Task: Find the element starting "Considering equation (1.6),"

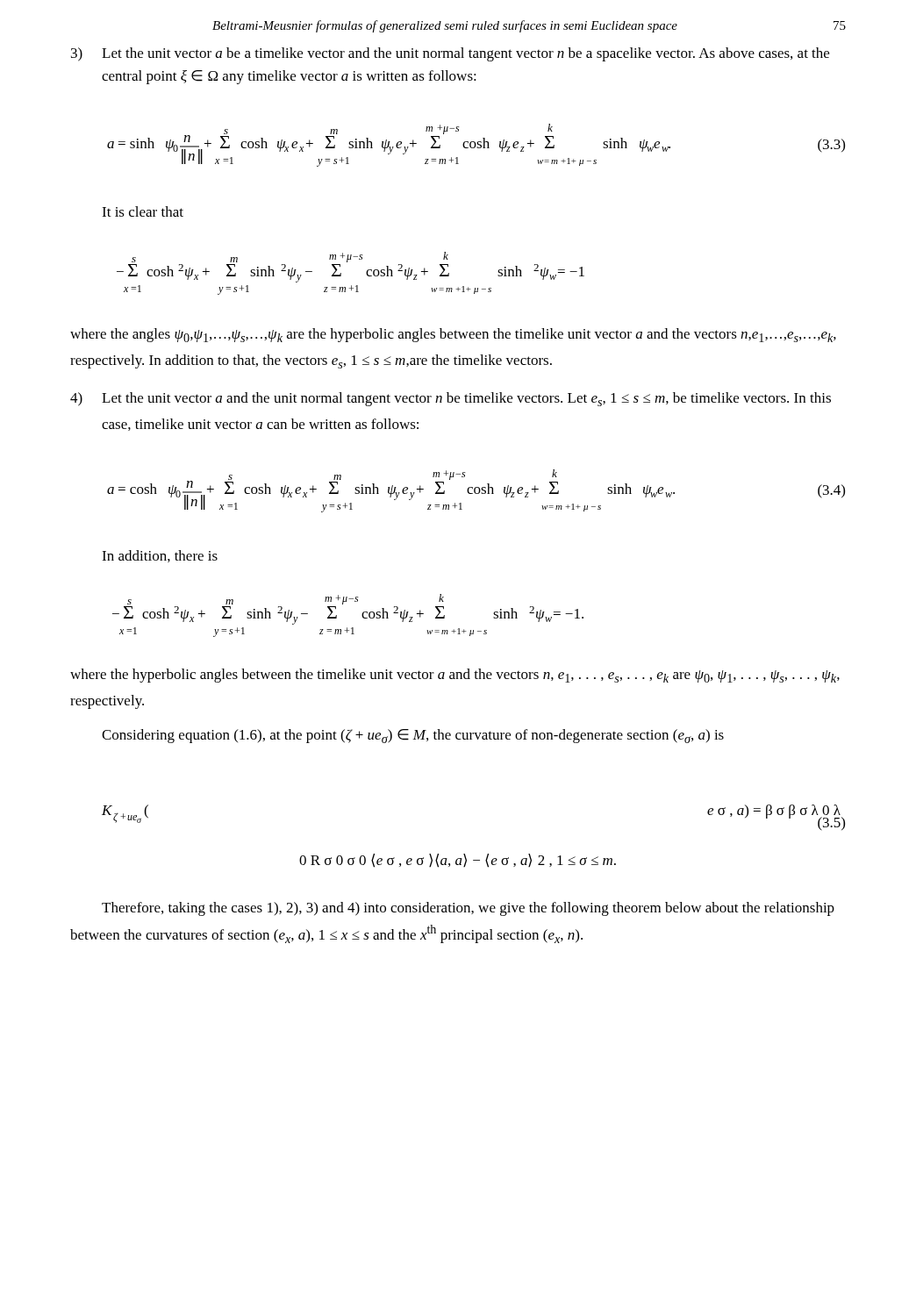Action: coord(413,737)
